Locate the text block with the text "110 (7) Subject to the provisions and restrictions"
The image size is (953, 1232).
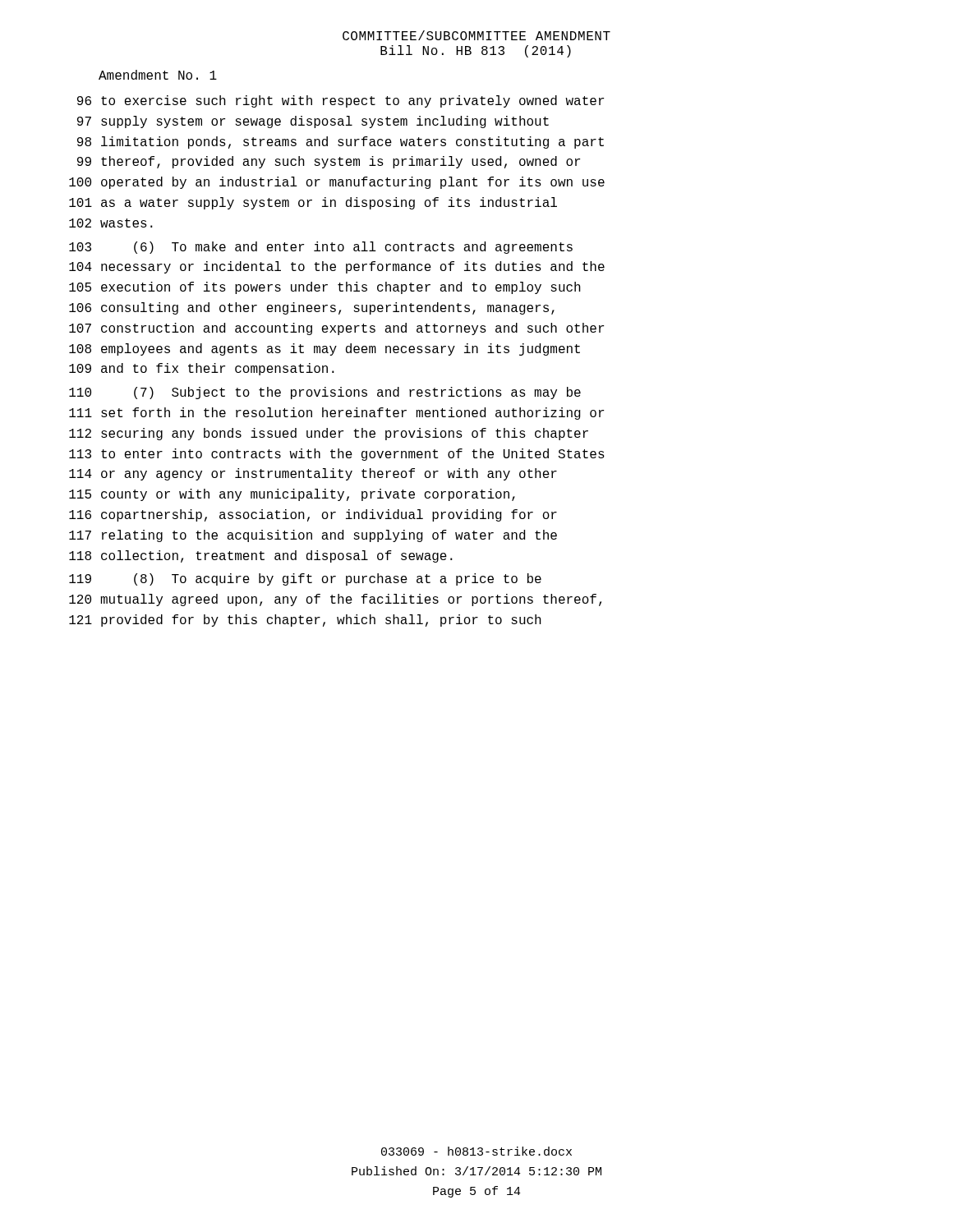coord(476,475)
